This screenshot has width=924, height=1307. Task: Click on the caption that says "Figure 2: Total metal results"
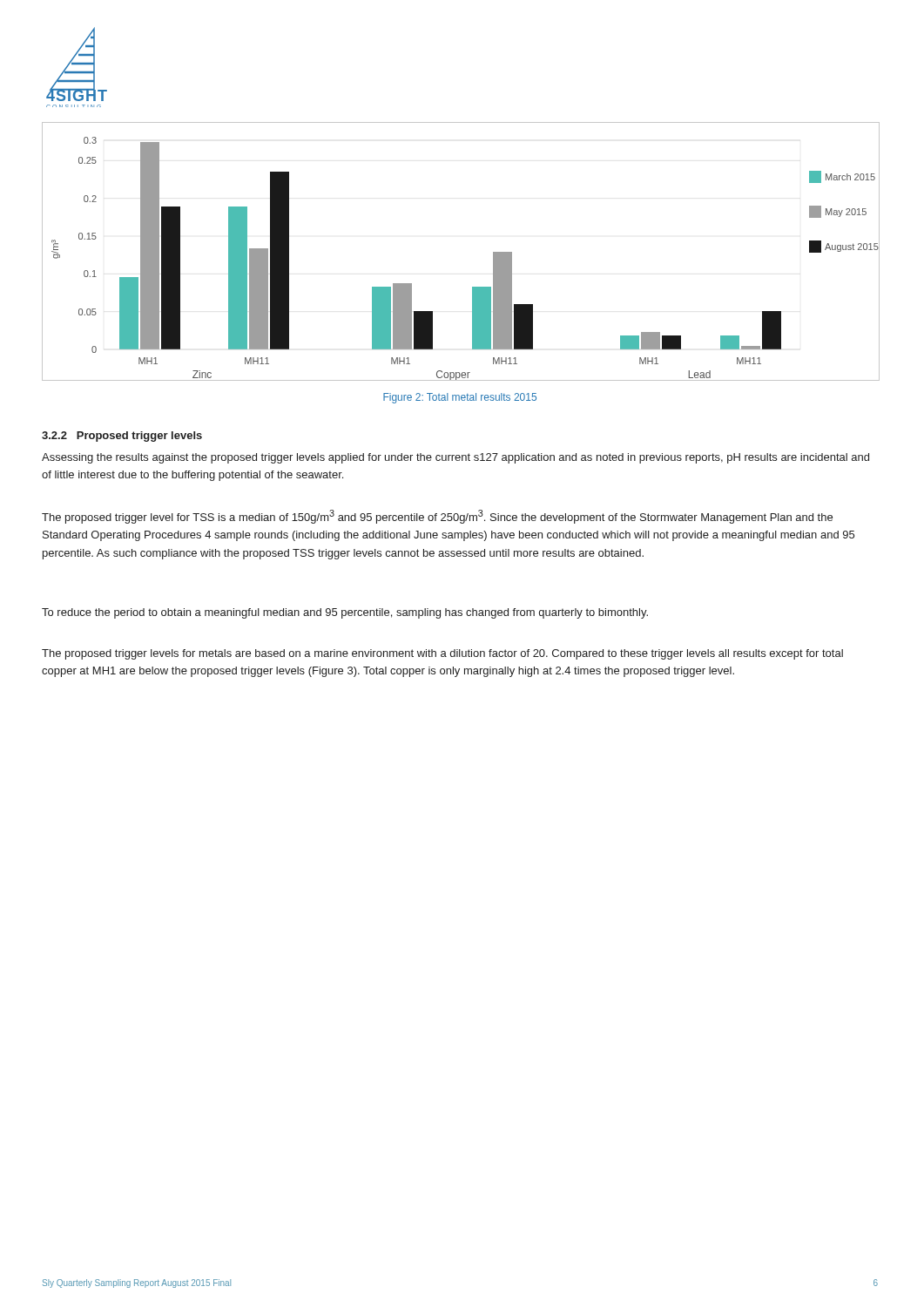(x=460, y=397)
